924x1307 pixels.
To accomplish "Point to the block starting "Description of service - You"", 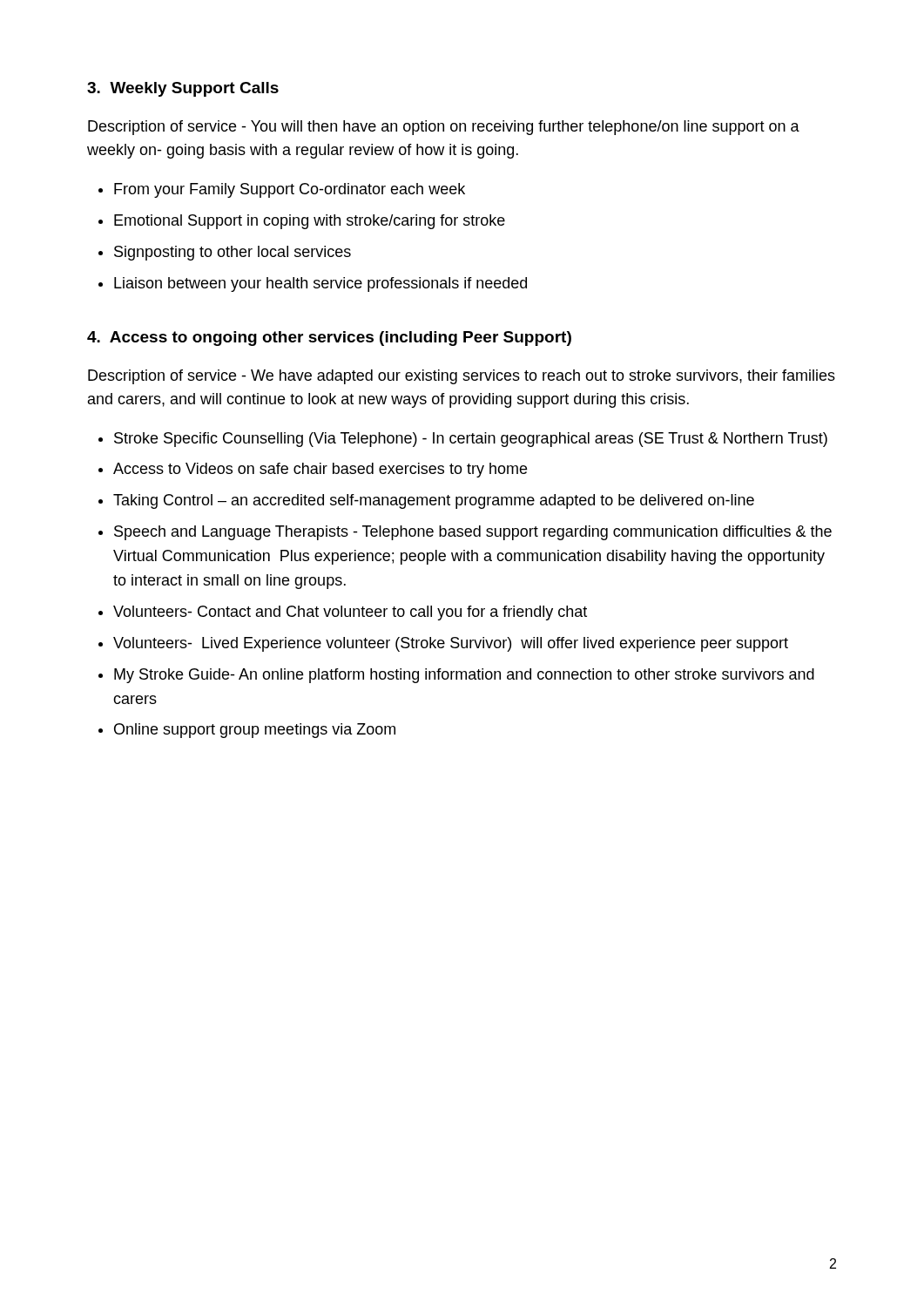I will tap(443, 138).
